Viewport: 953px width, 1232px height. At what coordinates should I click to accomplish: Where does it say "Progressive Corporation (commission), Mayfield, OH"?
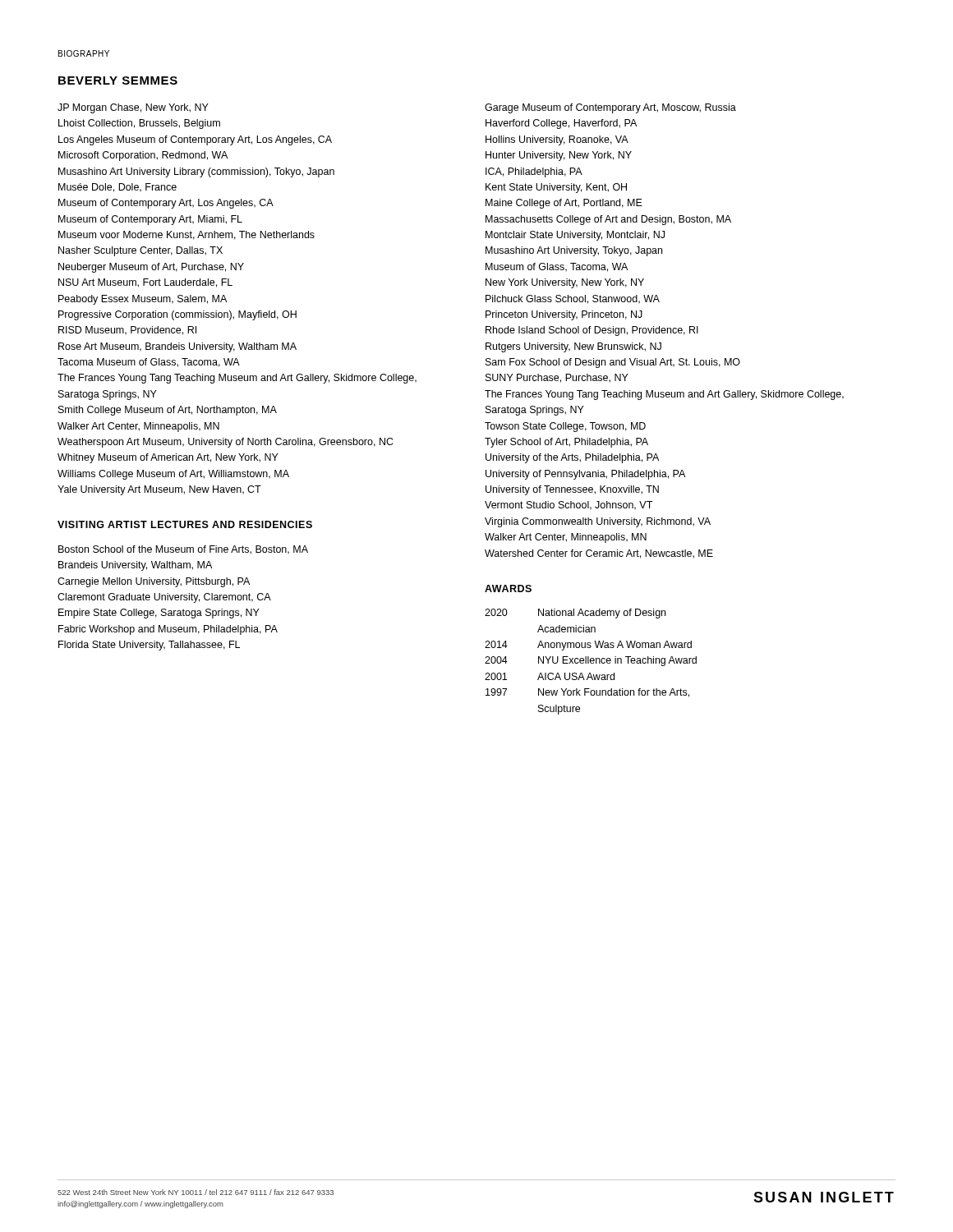[177, 314]
